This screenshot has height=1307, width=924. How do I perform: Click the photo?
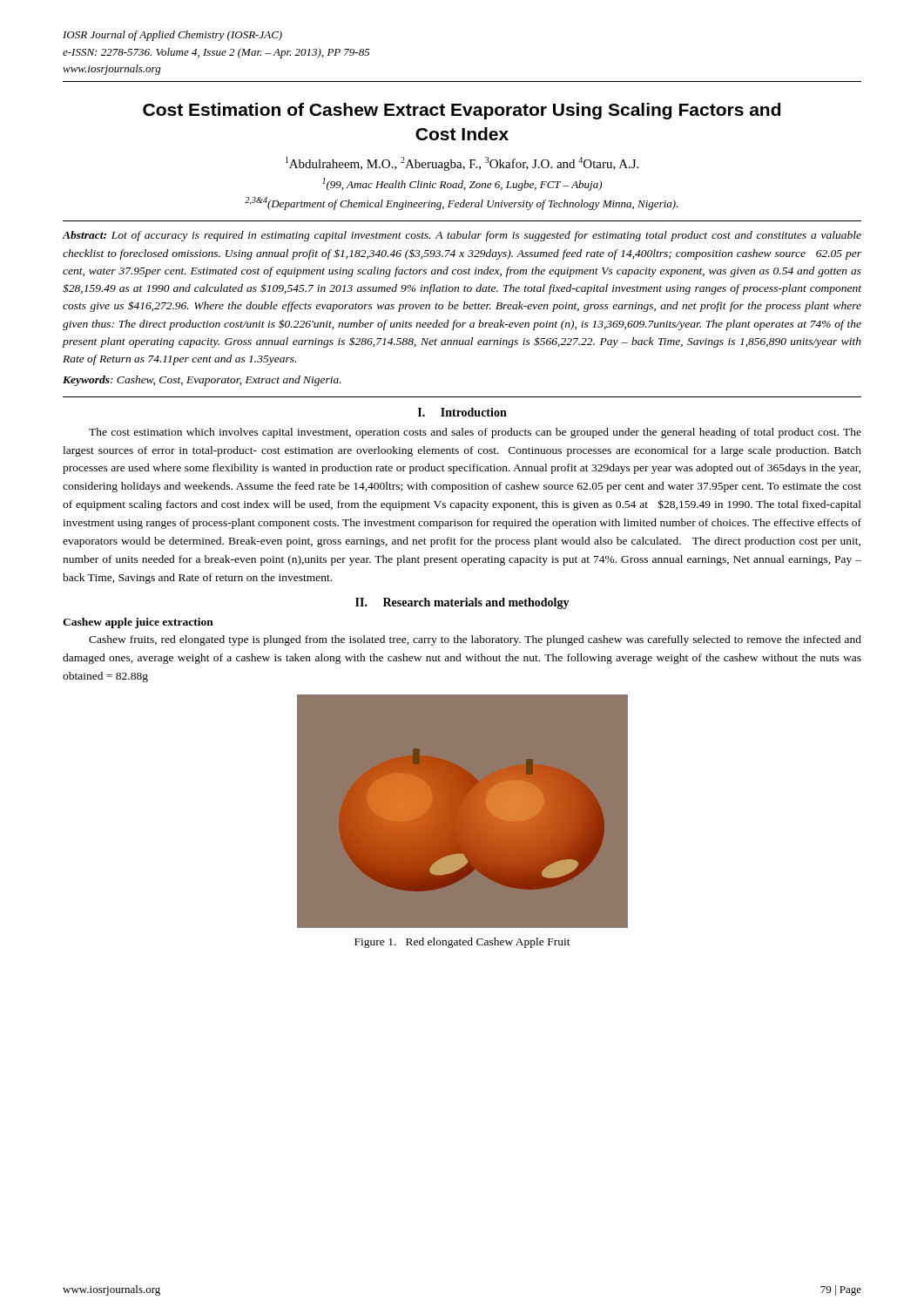click(x=462, y=813)
